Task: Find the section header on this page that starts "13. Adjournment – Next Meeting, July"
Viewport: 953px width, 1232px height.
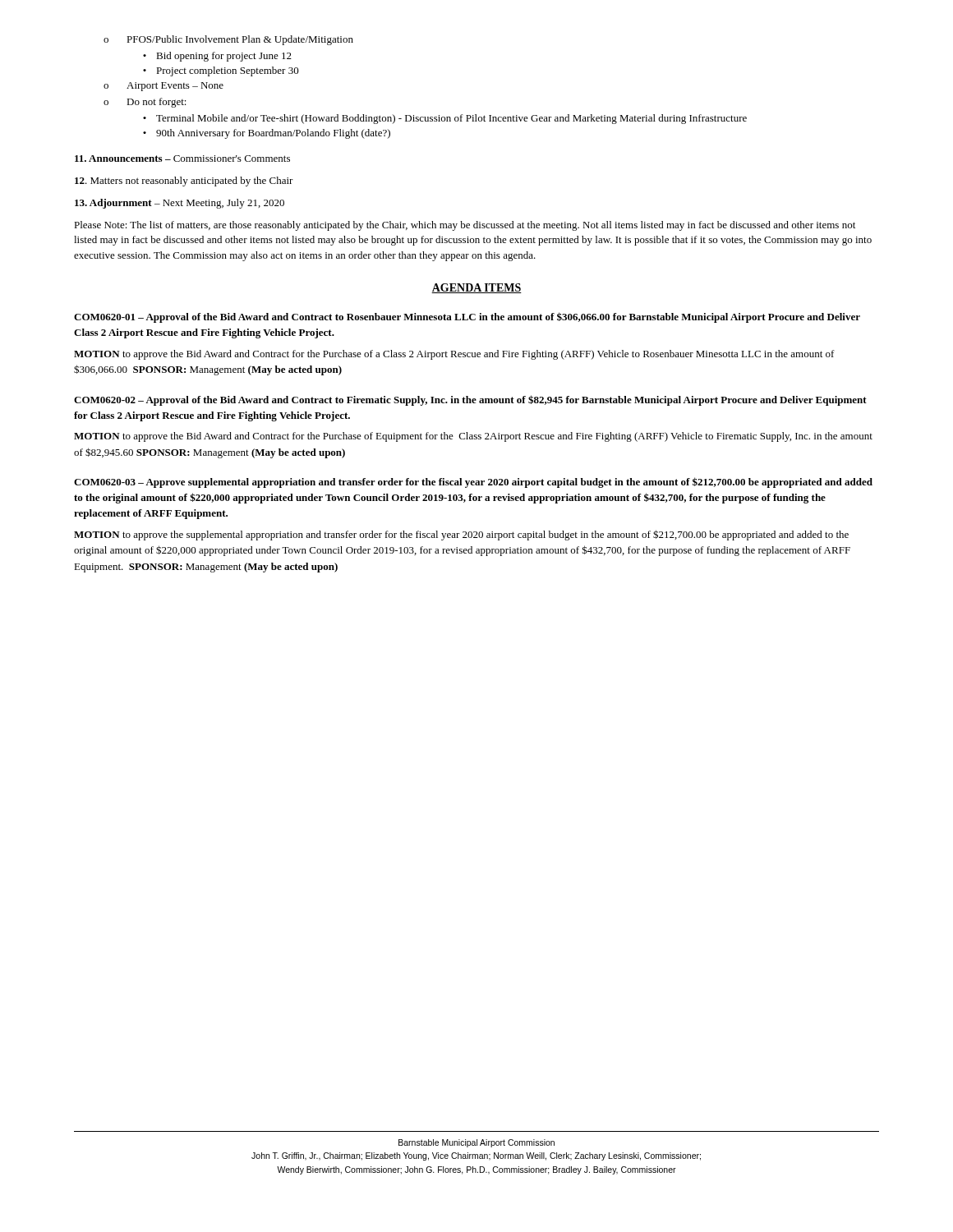Action: click(x=180, y=204)
